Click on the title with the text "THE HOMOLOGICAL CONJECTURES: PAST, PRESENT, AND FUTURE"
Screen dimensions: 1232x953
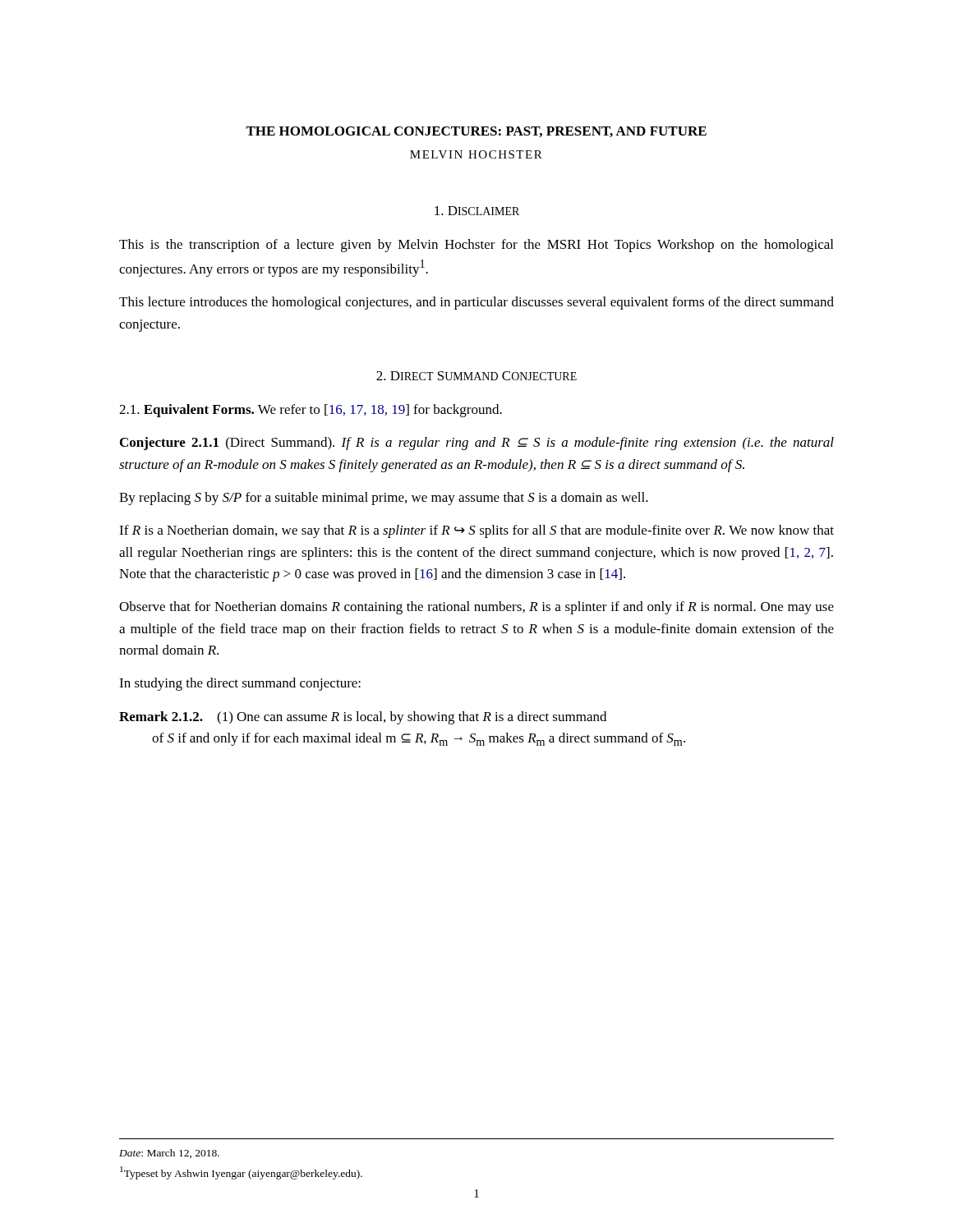click(x=476, y=131)
